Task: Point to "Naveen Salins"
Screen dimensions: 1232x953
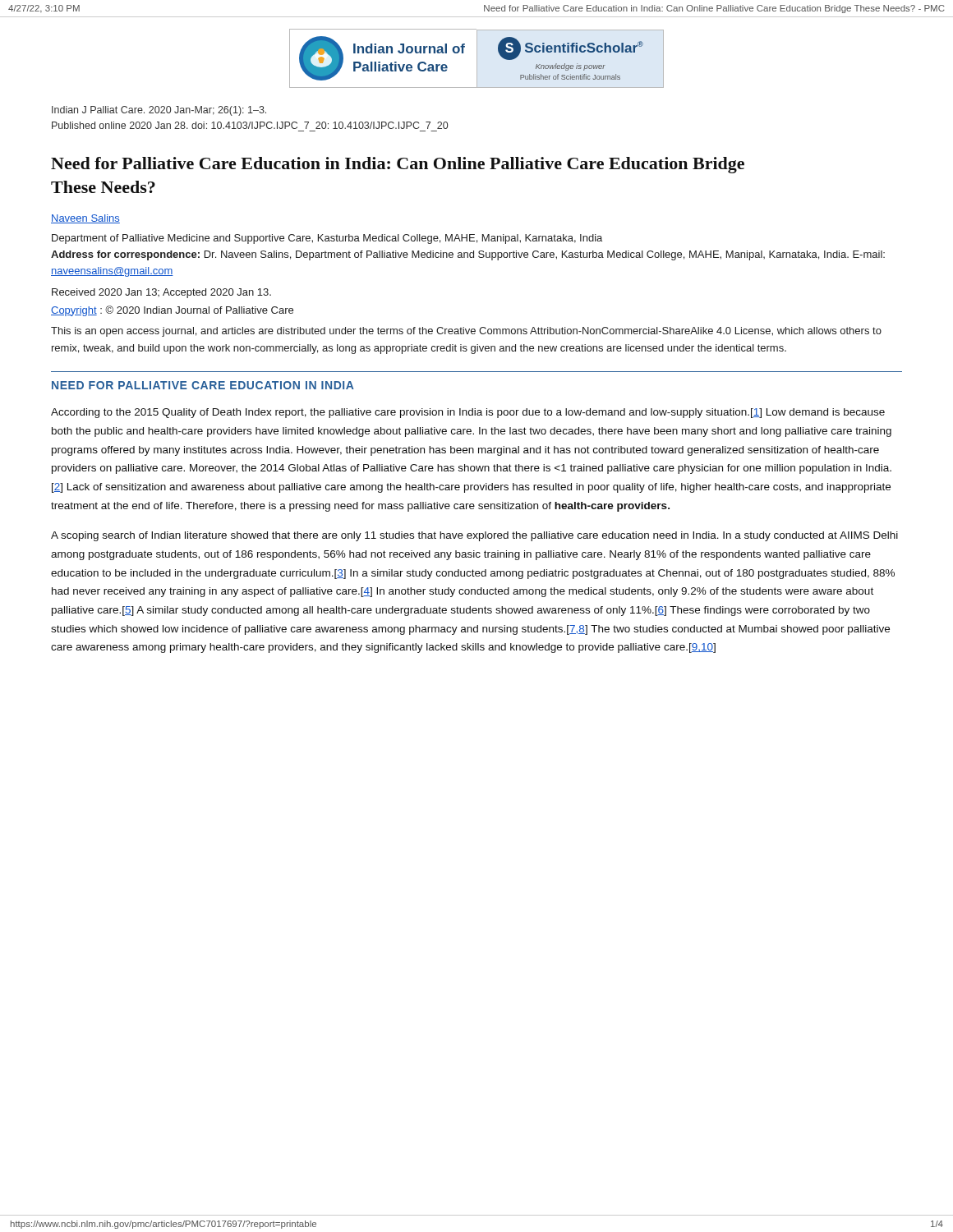Action: coord(85,218)
